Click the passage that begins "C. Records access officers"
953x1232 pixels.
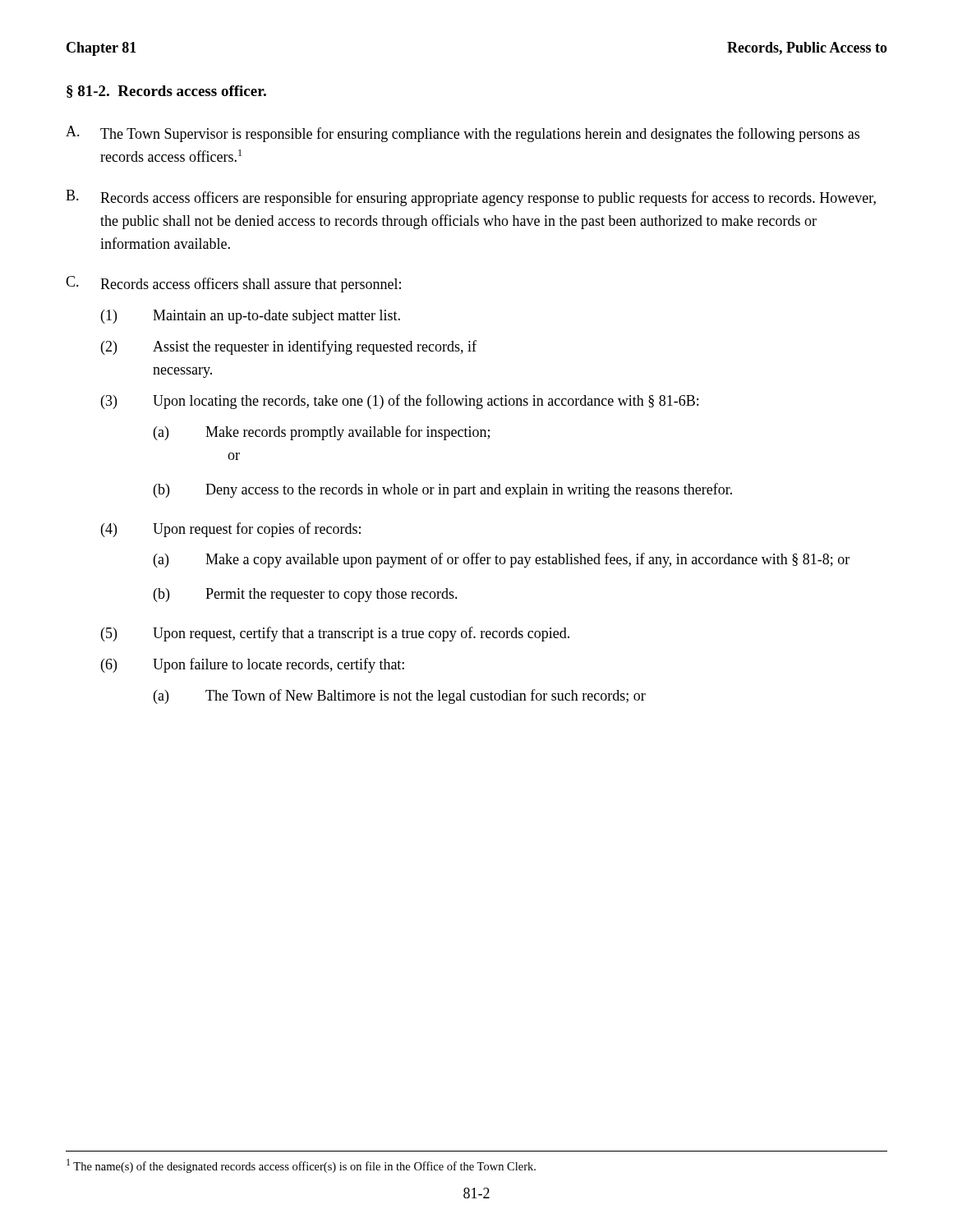[x=458, y=499]
